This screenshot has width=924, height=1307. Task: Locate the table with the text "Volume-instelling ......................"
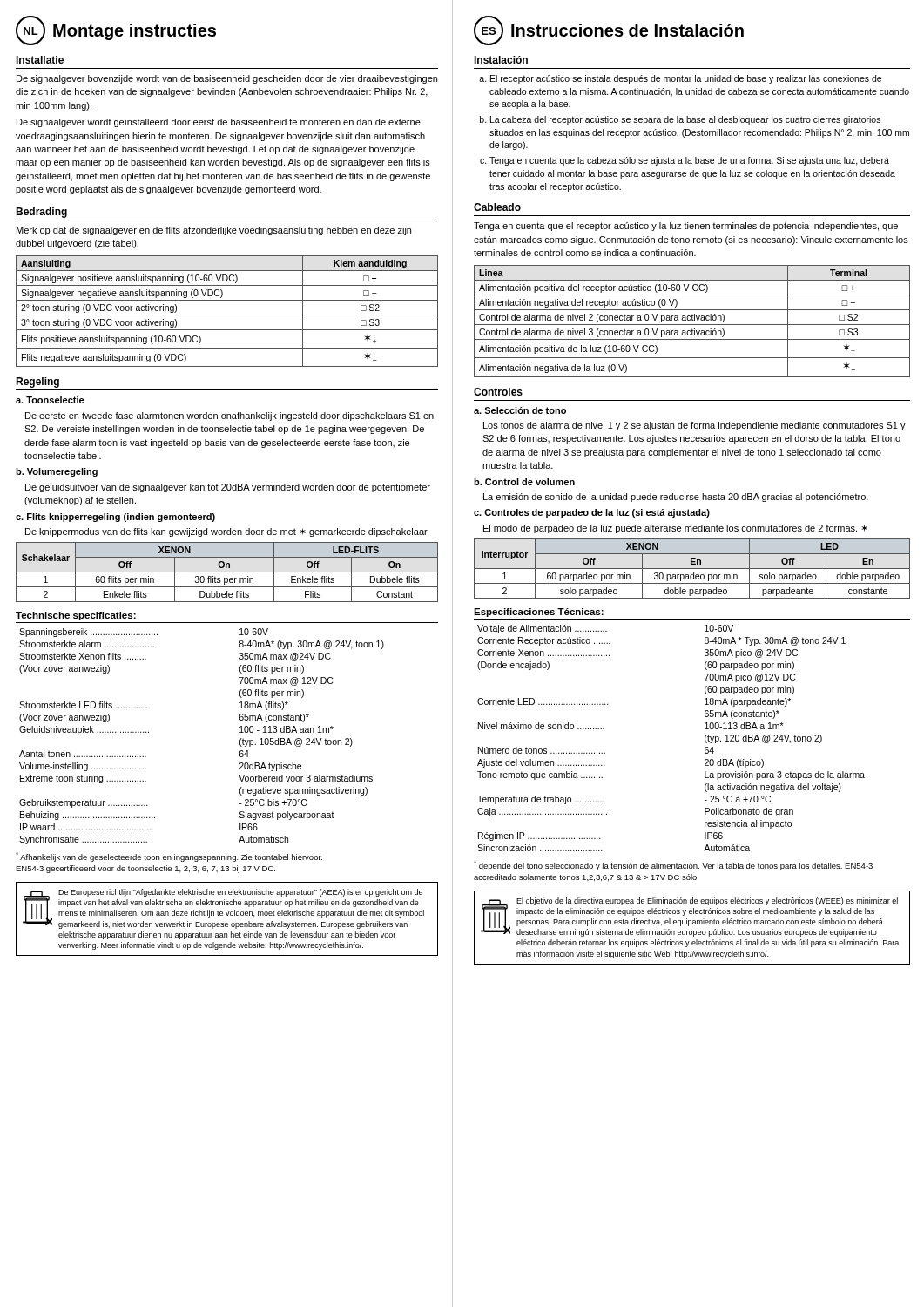[x=227, y=736]
